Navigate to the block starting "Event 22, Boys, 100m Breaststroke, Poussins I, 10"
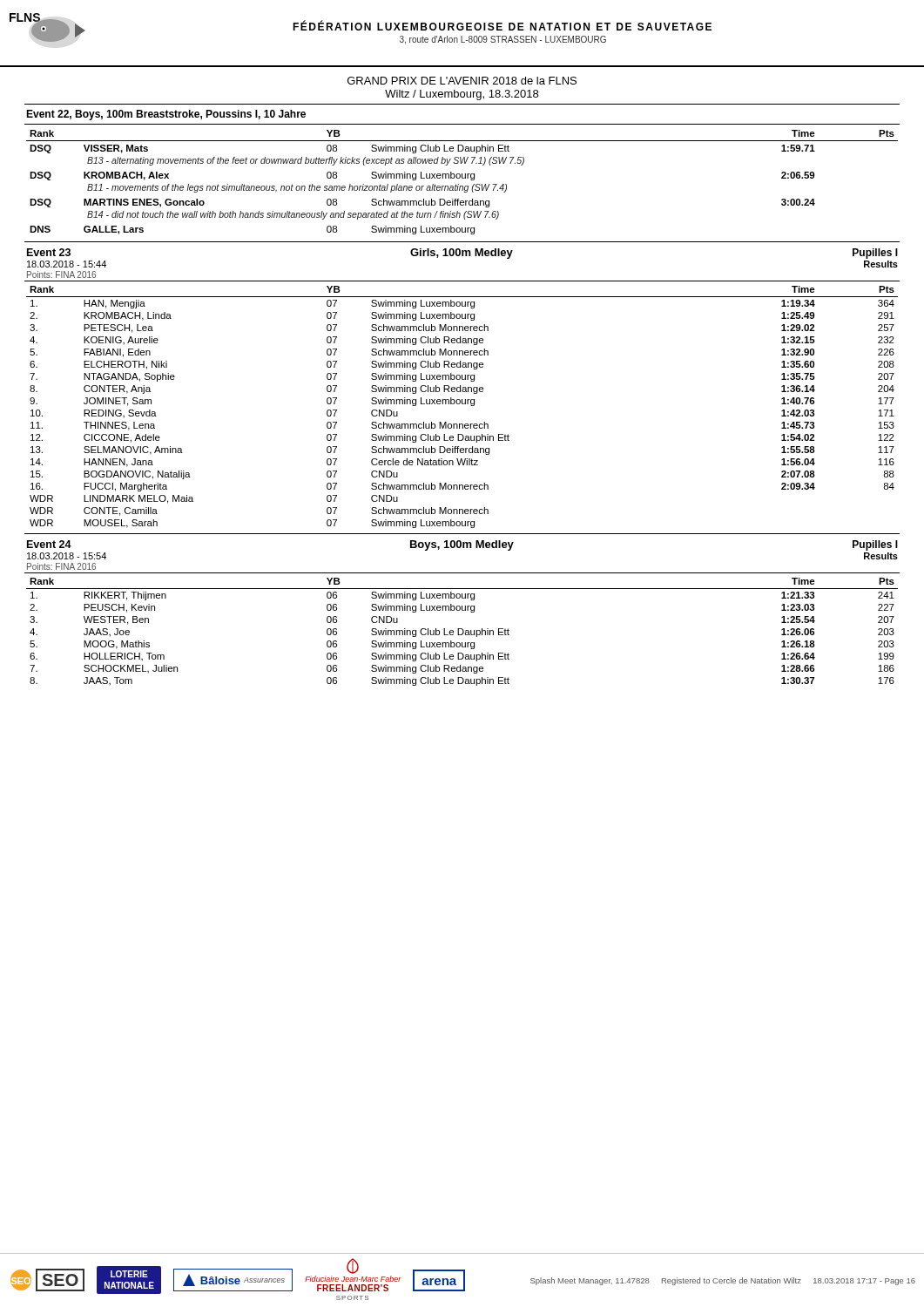This screenshot has width=924, height=1307. coord(166,114)
